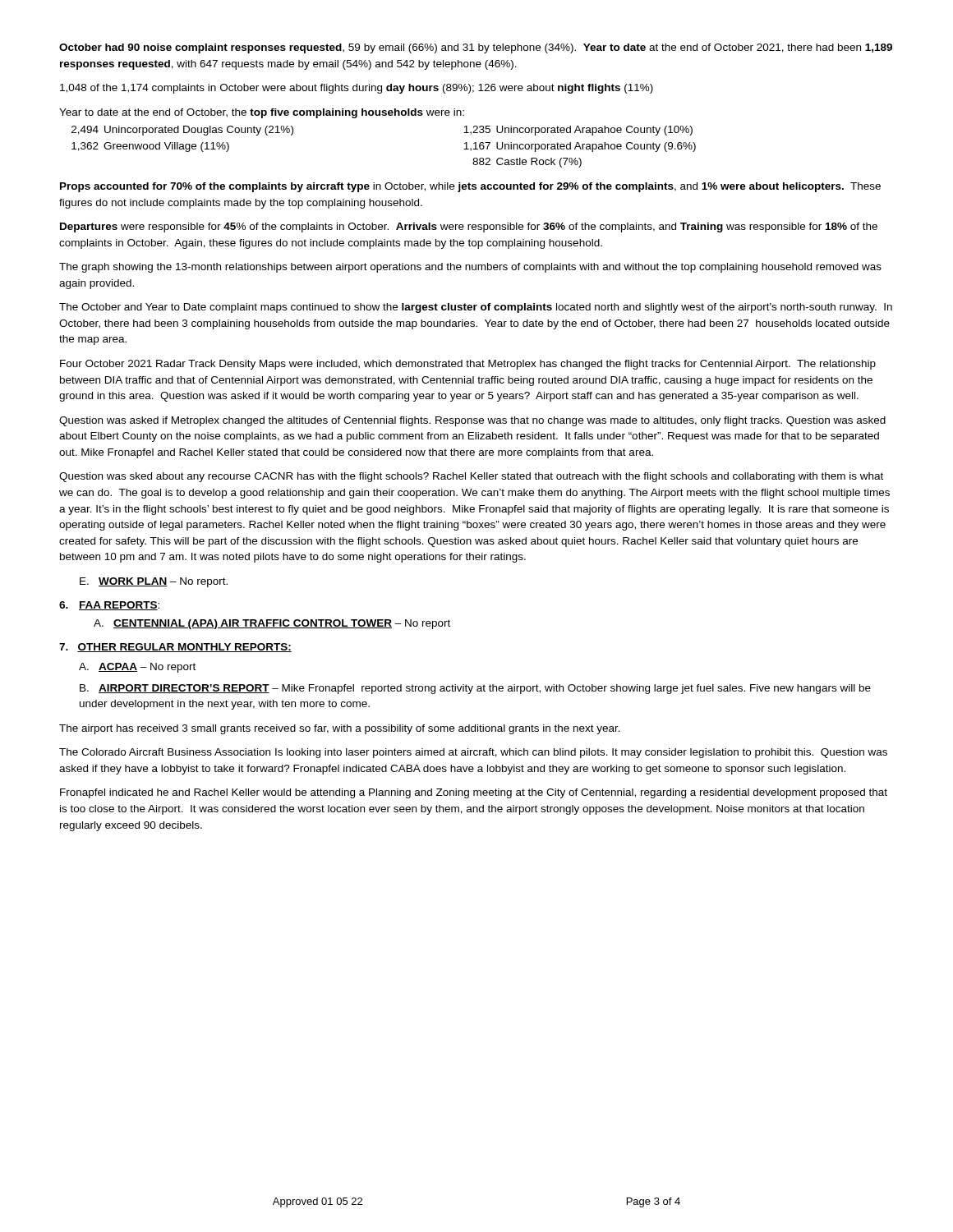Click the passage that begins "Props accounted for 70% of the complaints by"

tap(470, 194)
